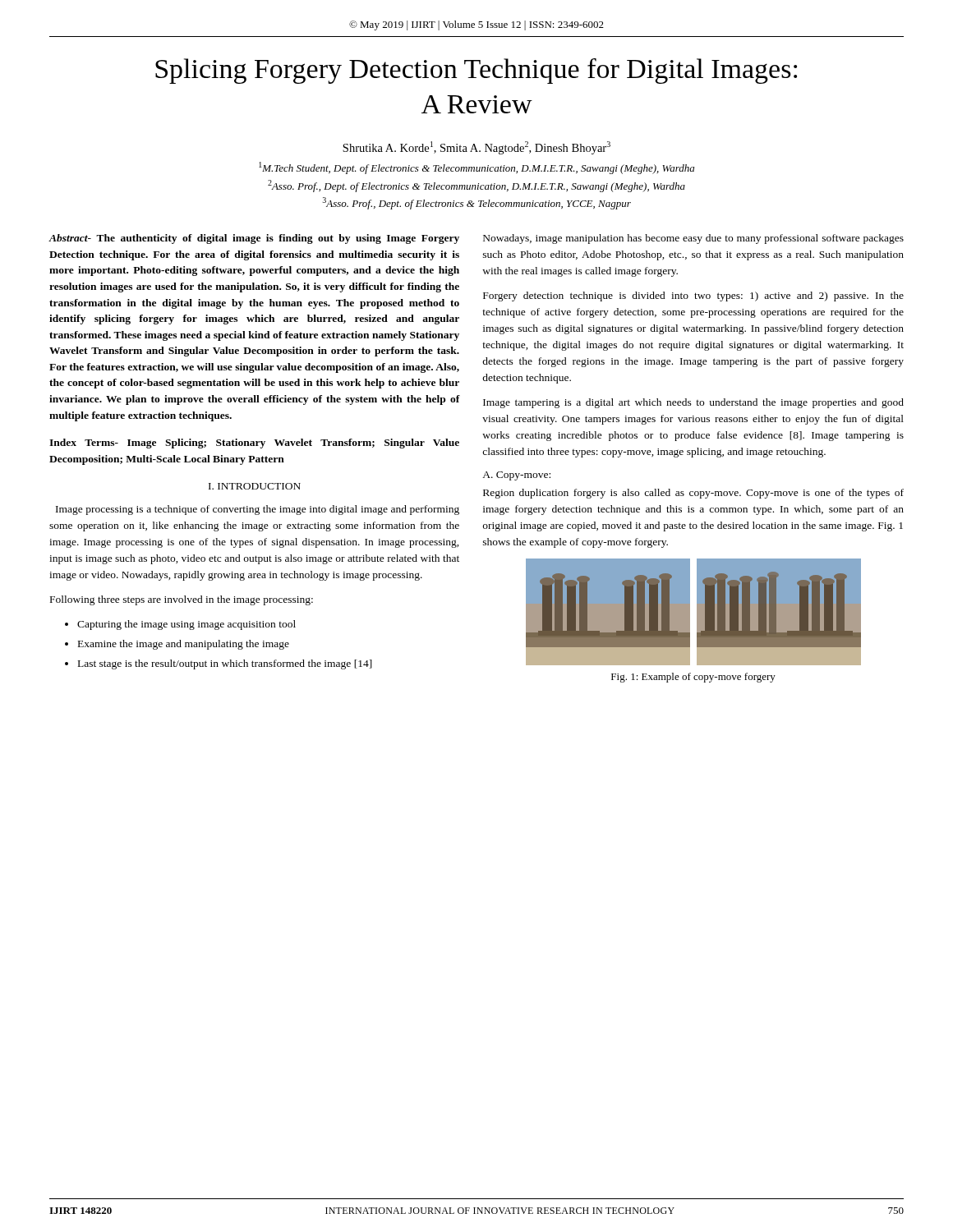Locate the section header that says "I. INTRODUCTION"
This screenshot has width=953, height=1232.
click(254, 486)
